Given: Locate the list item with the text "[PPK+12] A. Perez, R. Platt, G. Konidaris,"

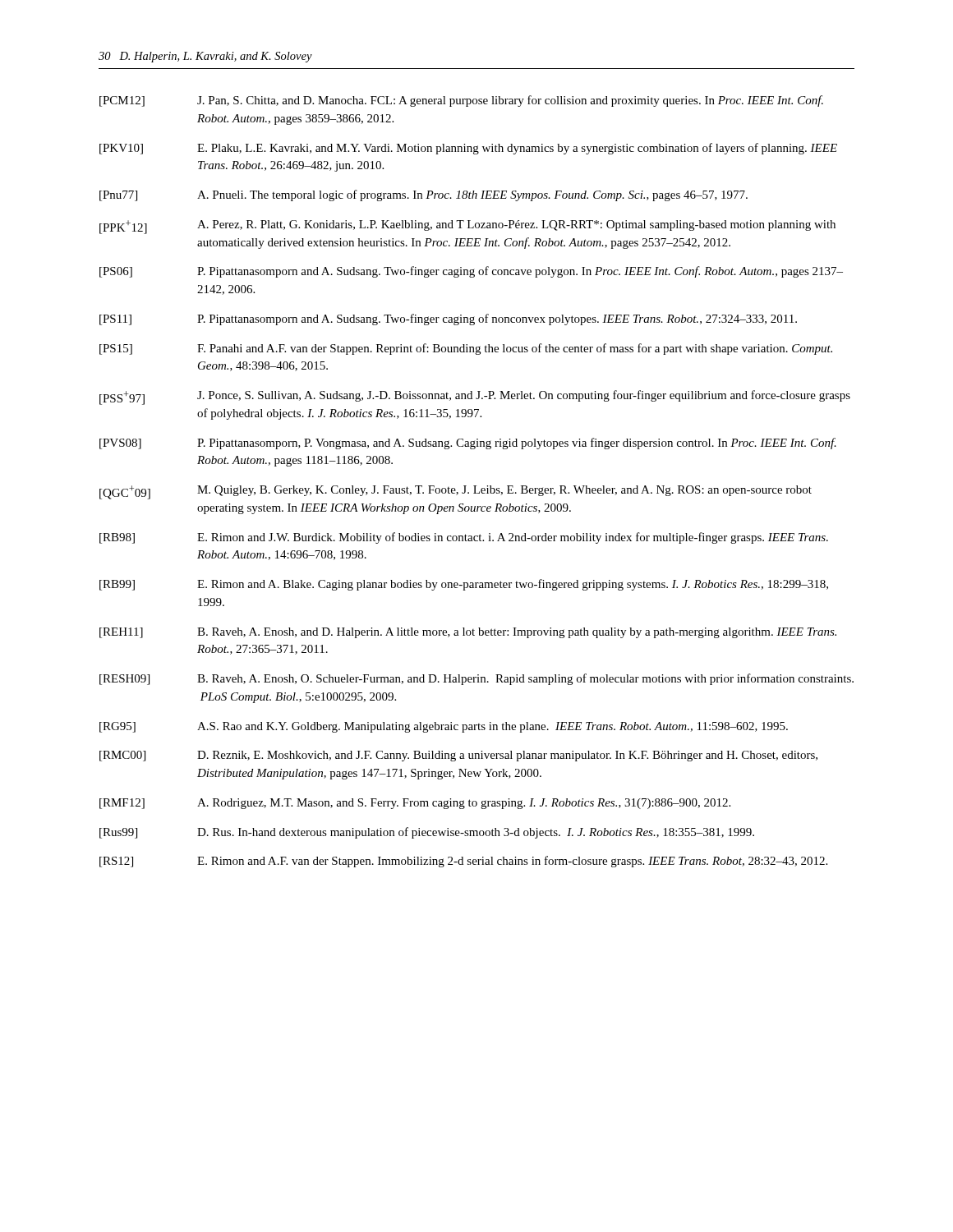Looking at the screenshot, I should 476,234.
